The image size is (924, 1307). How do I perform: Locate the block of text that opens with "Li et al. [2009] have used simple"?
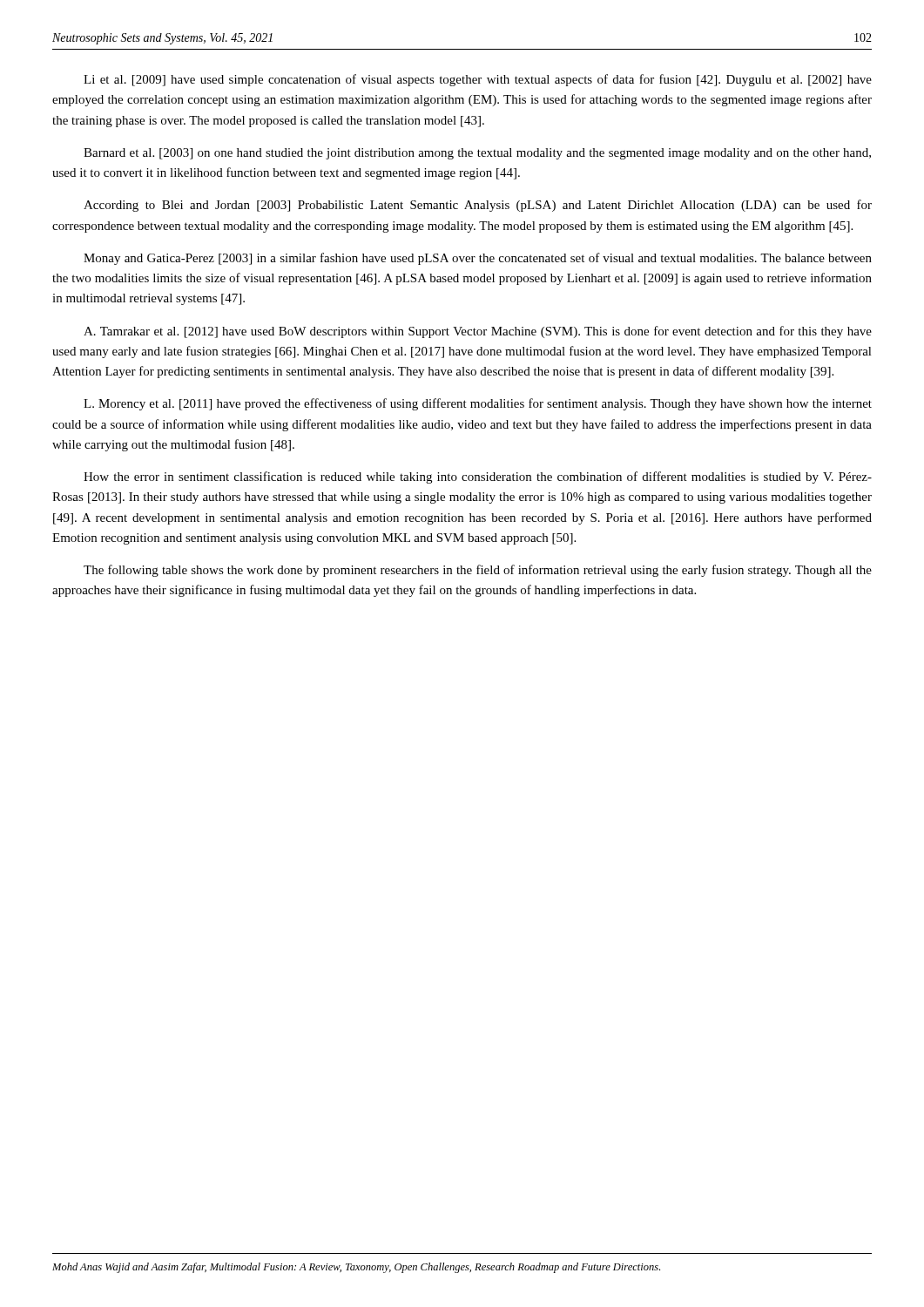[462, 100]
